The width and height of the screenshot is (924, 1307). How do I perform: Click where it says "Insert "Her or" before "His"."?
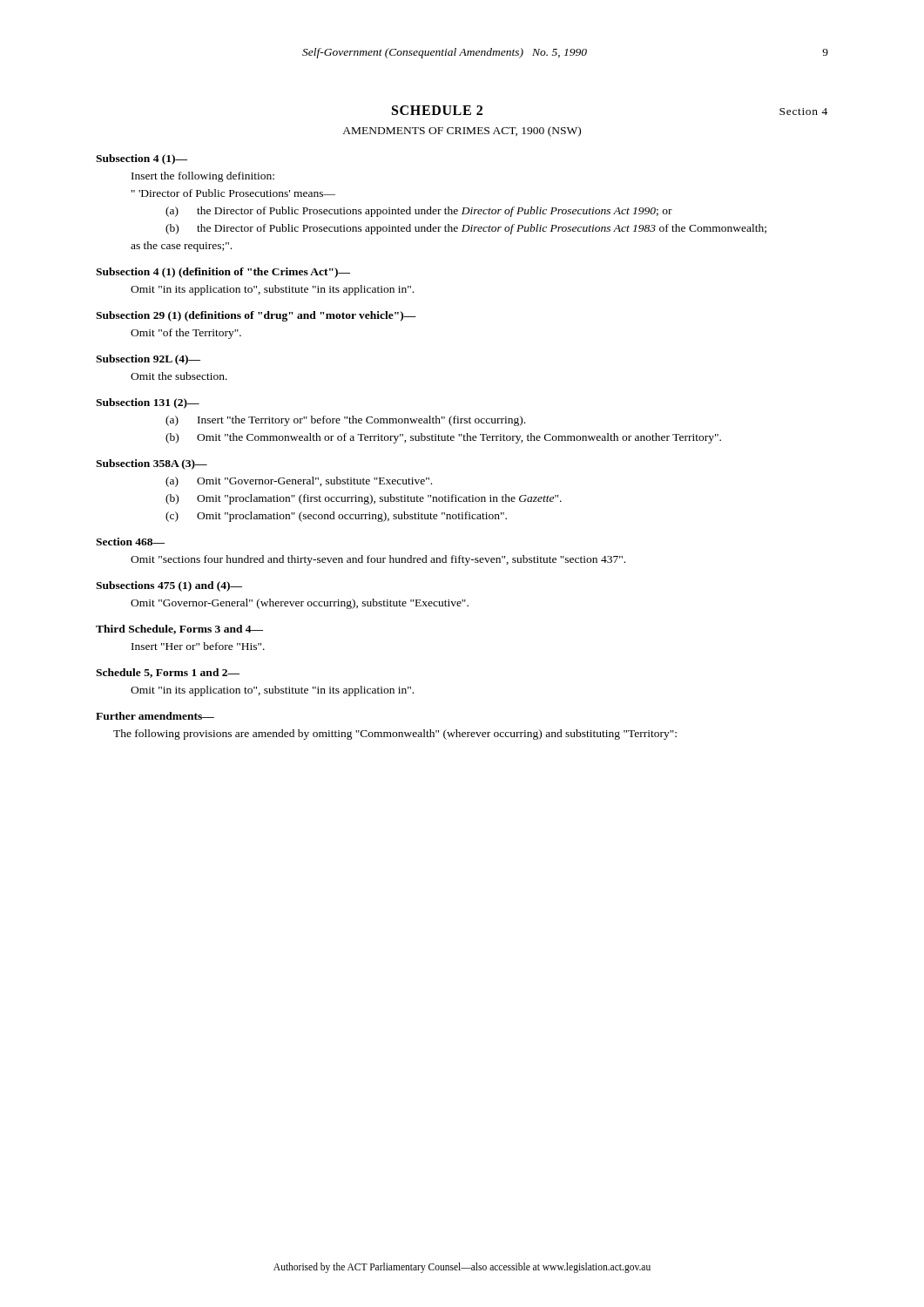click(198, 646)
